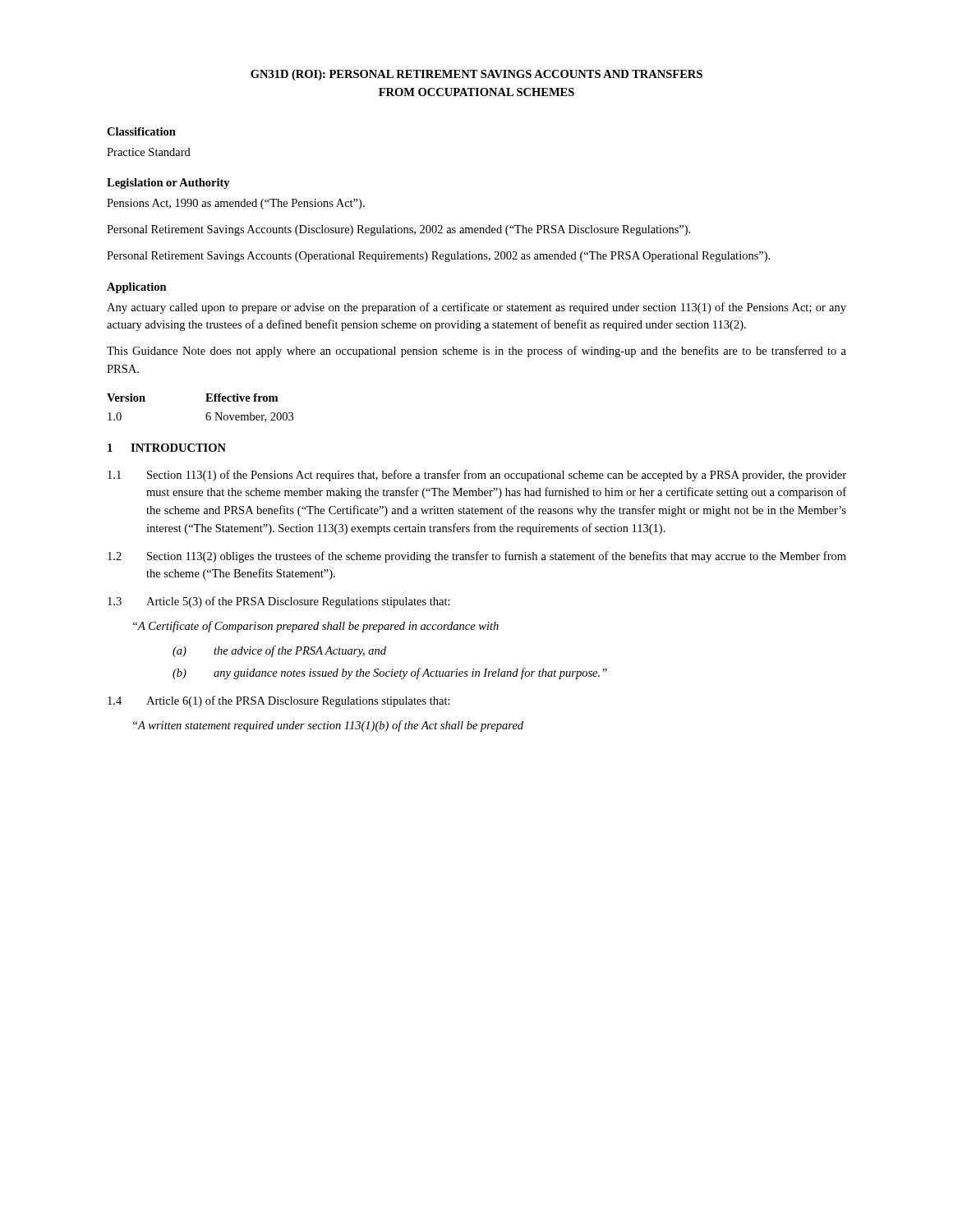Find the block starting "Any actuary called upon to prepare or"
The width and height of the screenshot is (953, 1232).
476,316
